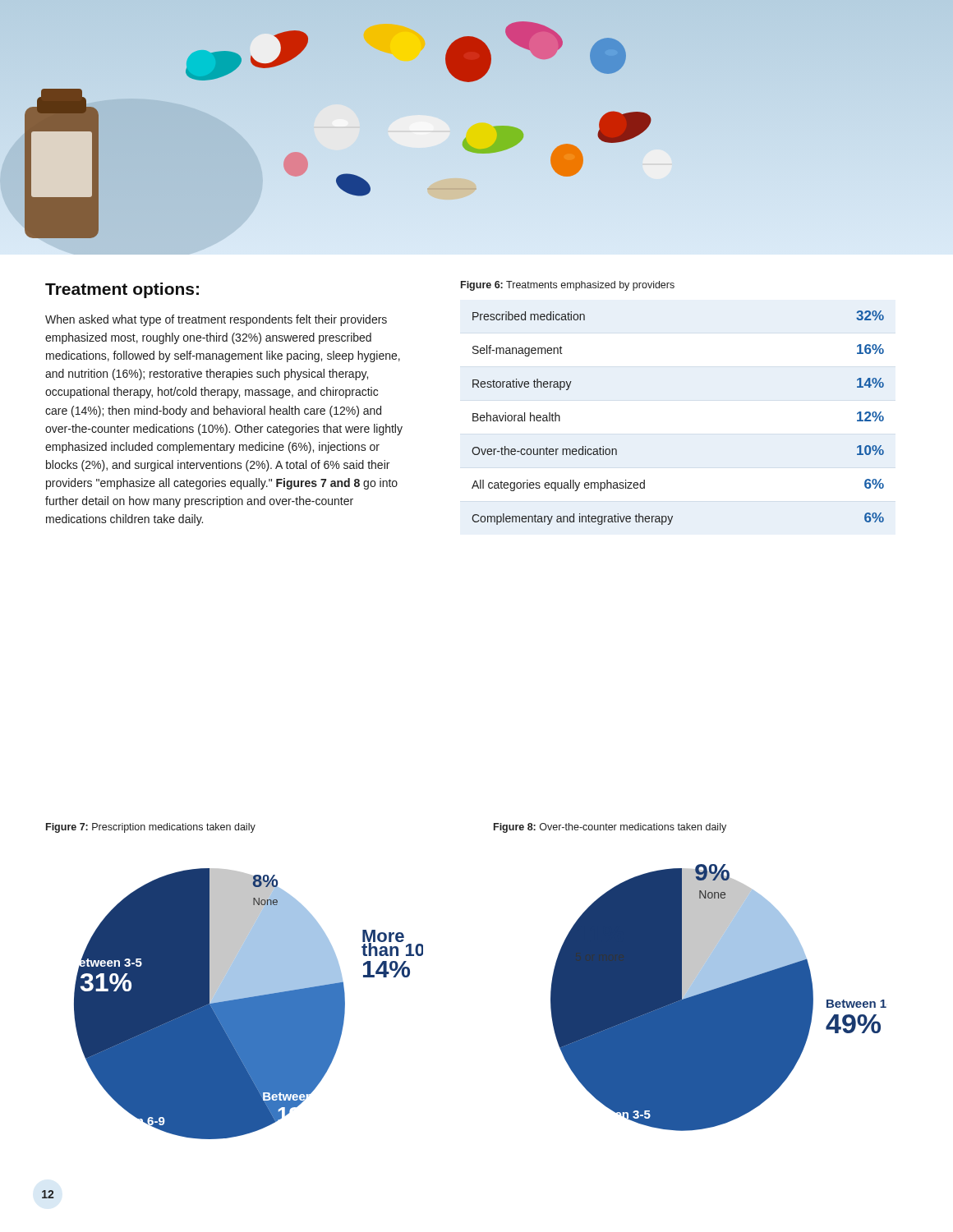The height and width of the screenshot is (1232, 953).
Task: Locate the passage starting "Figure 6: Treatments emphasized by"
Action: tap(567, 285)
